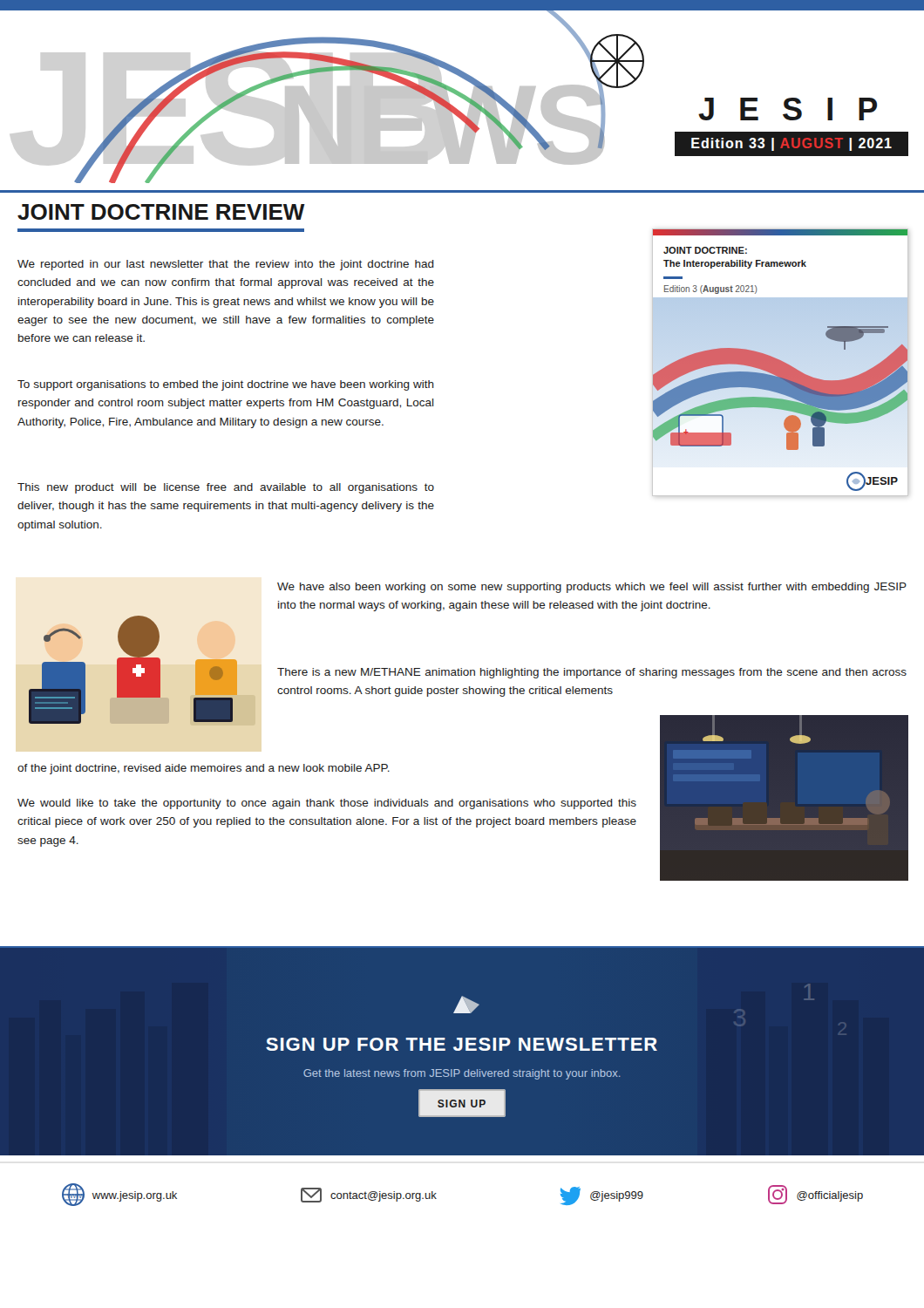Locate the infographic
Viewport: 924px width, 1308px height.
tap(462, 1052)
